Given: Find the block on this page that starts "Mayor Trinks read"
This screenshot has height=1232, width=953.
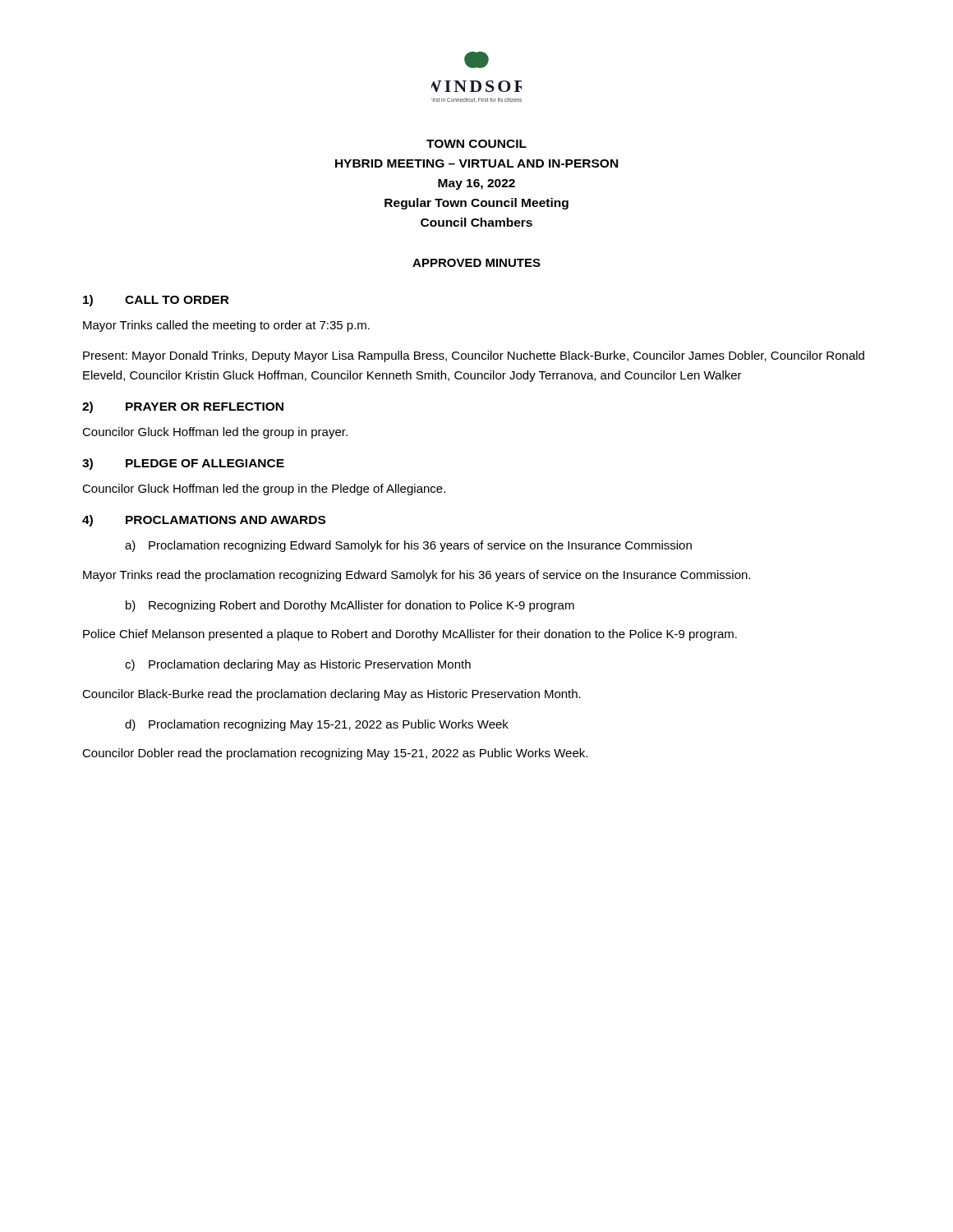Looking at the screenshot, I should (417, 574).
